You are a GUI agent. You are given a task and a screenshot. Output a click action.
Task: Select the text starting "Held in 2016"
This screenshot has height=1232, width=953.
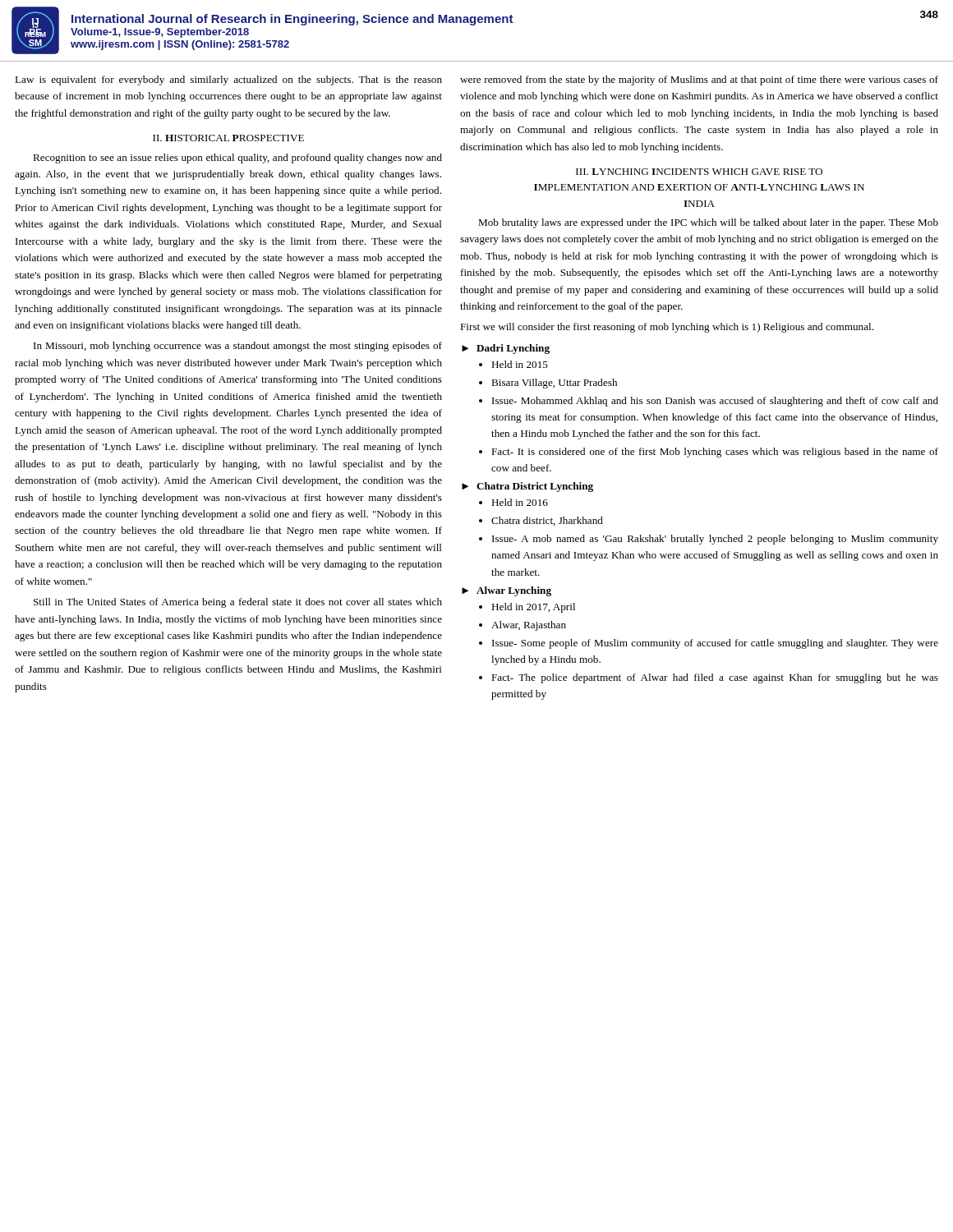click(520, 503)
